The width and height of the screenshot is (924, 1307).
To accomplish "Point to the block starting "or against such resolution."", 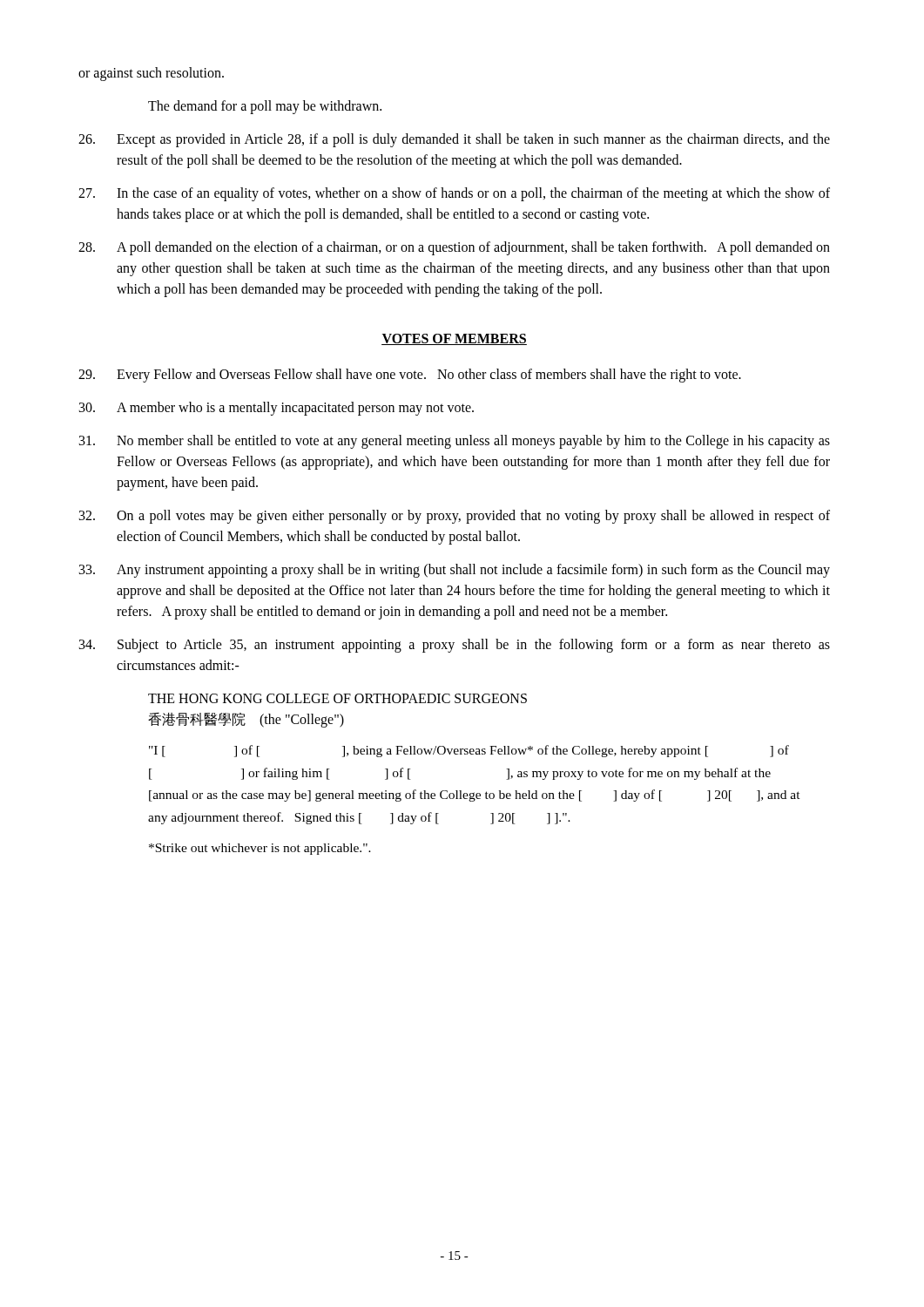I will click(x=151, y=73).
